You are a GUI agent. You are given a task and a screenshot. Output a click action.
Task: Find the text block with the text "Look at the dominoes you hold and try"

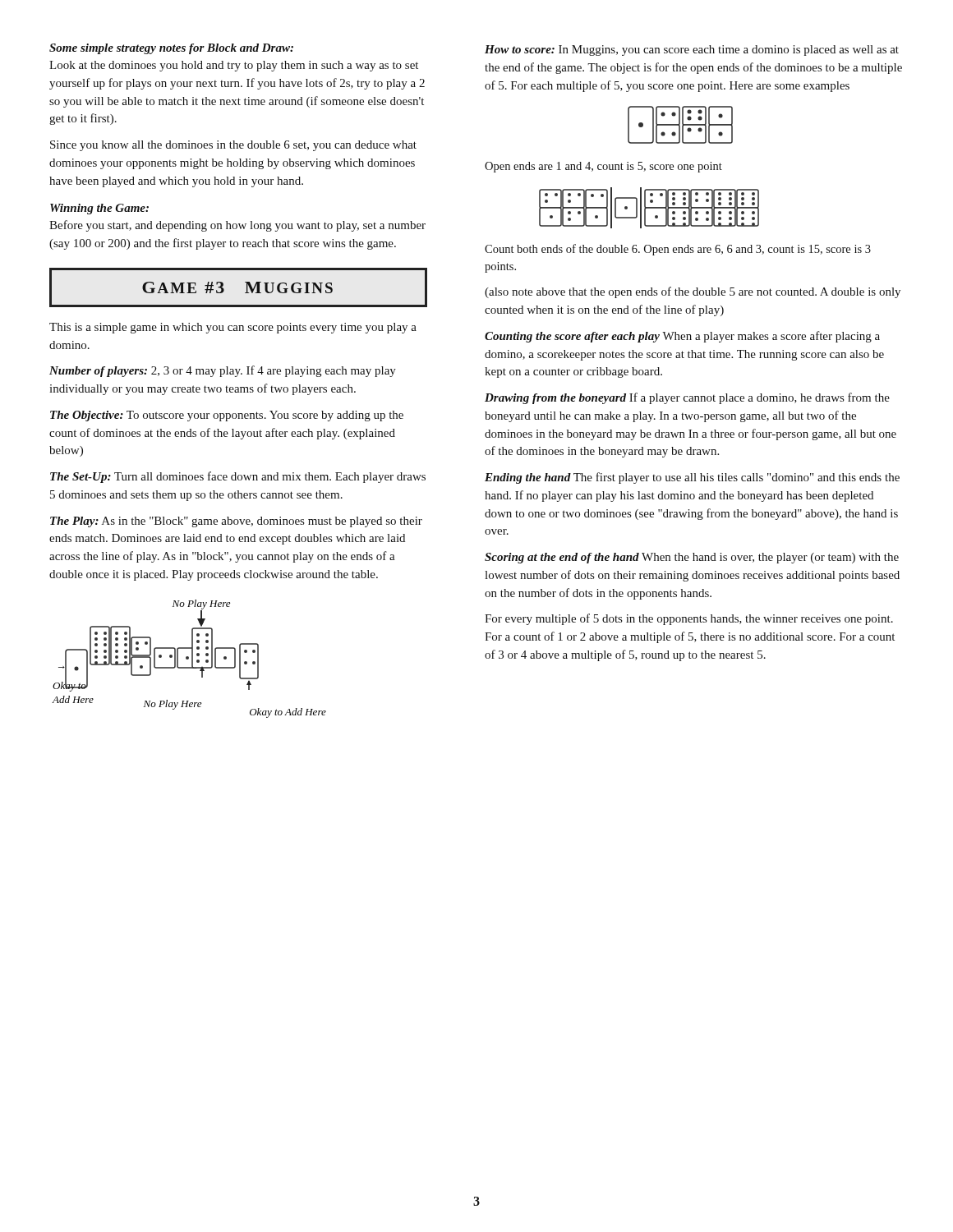tap(234, 66)
